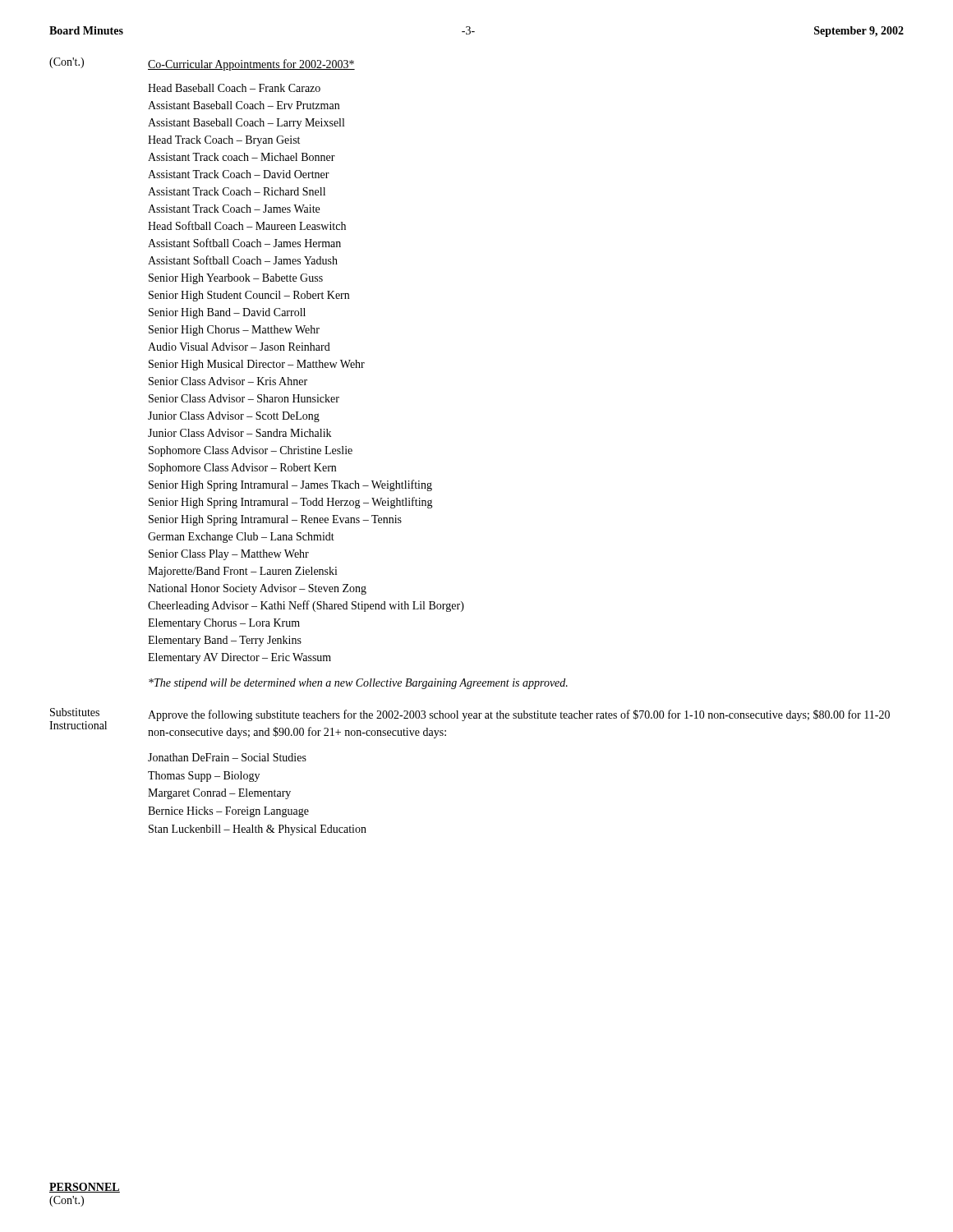953x1232 pixels.
Task: Find "Senior High Band – David Carroll" on this page
Action: pyautogui.click(x=227, y=313)
